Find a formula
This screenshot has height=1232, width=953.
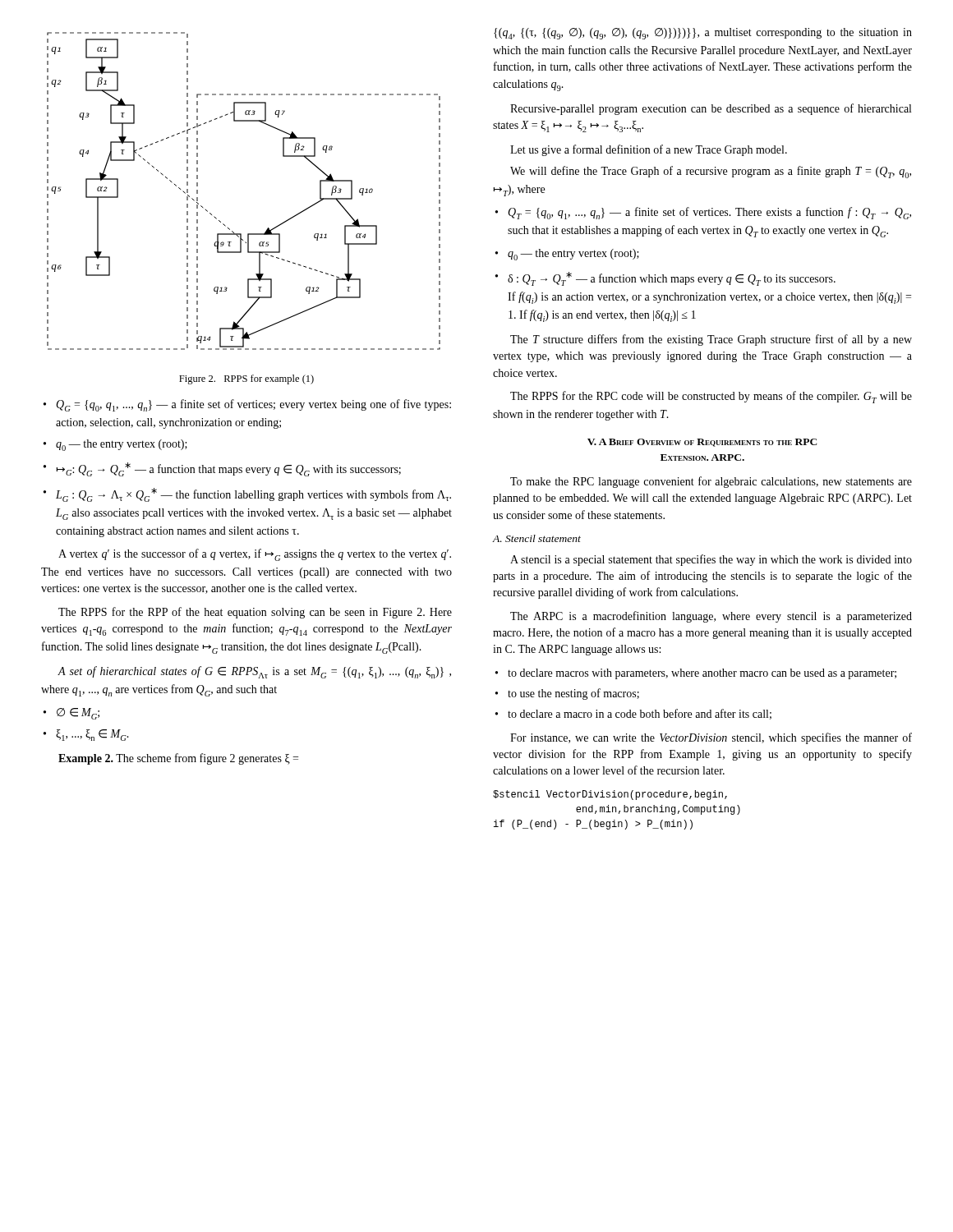pyautogui.click(x=702, y=810)
